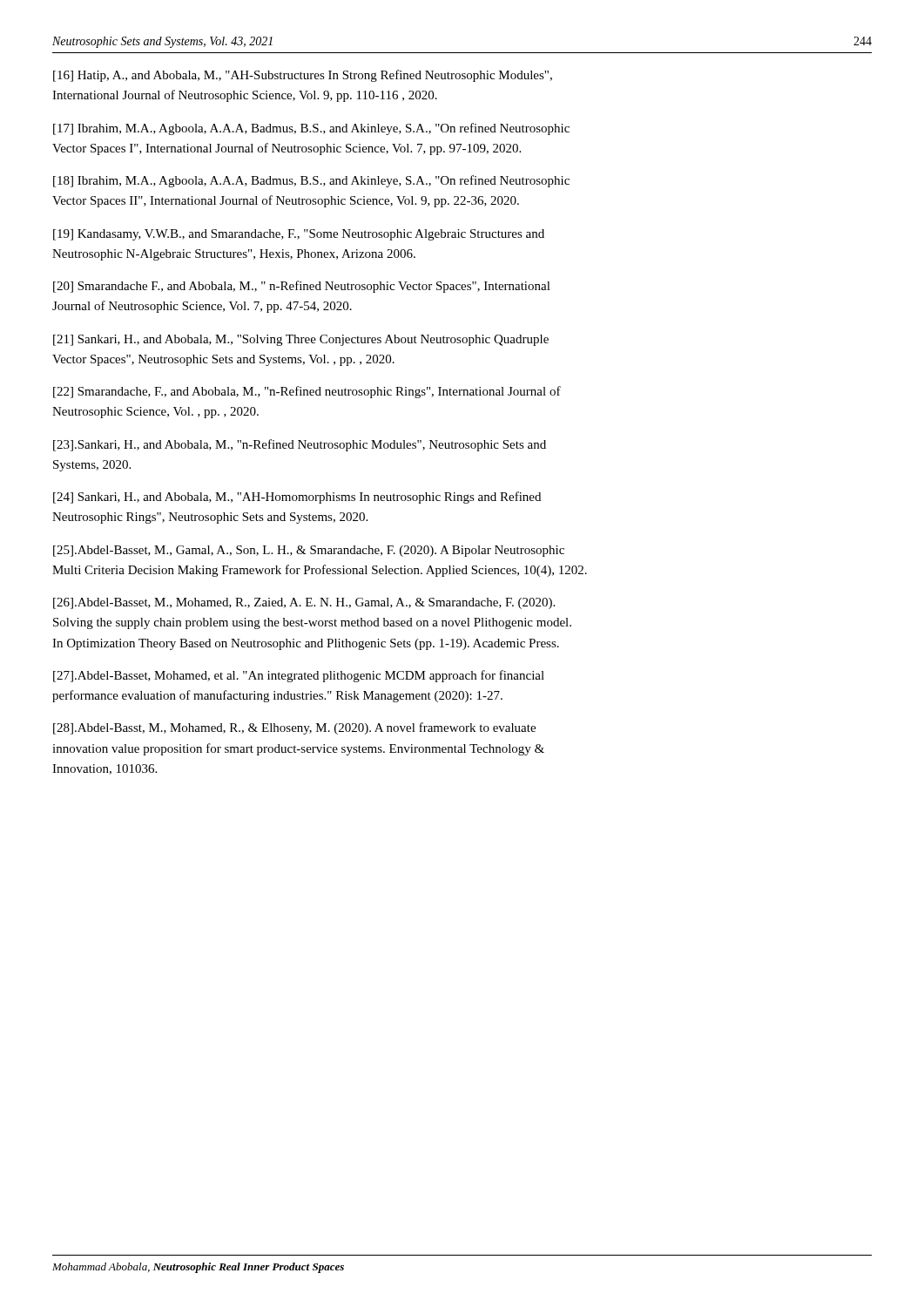
Task: Where is the passage that starts "[24] Sankari, H., and Abobala, M., "AH-Homomorphisms In"?
Action: tap(462, 507)
